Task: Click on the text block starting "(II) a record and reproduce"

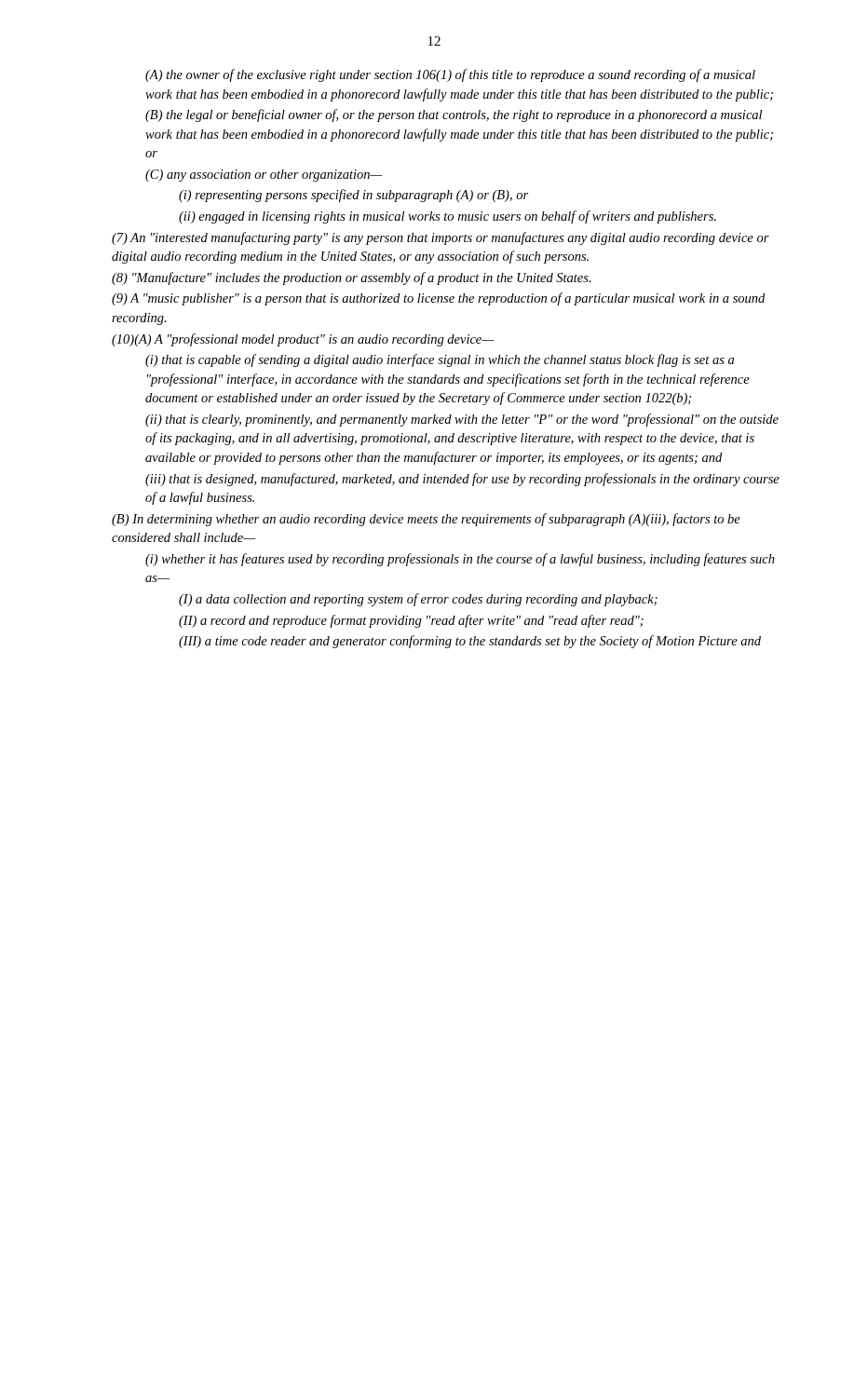Action: [x=412, y=620]
